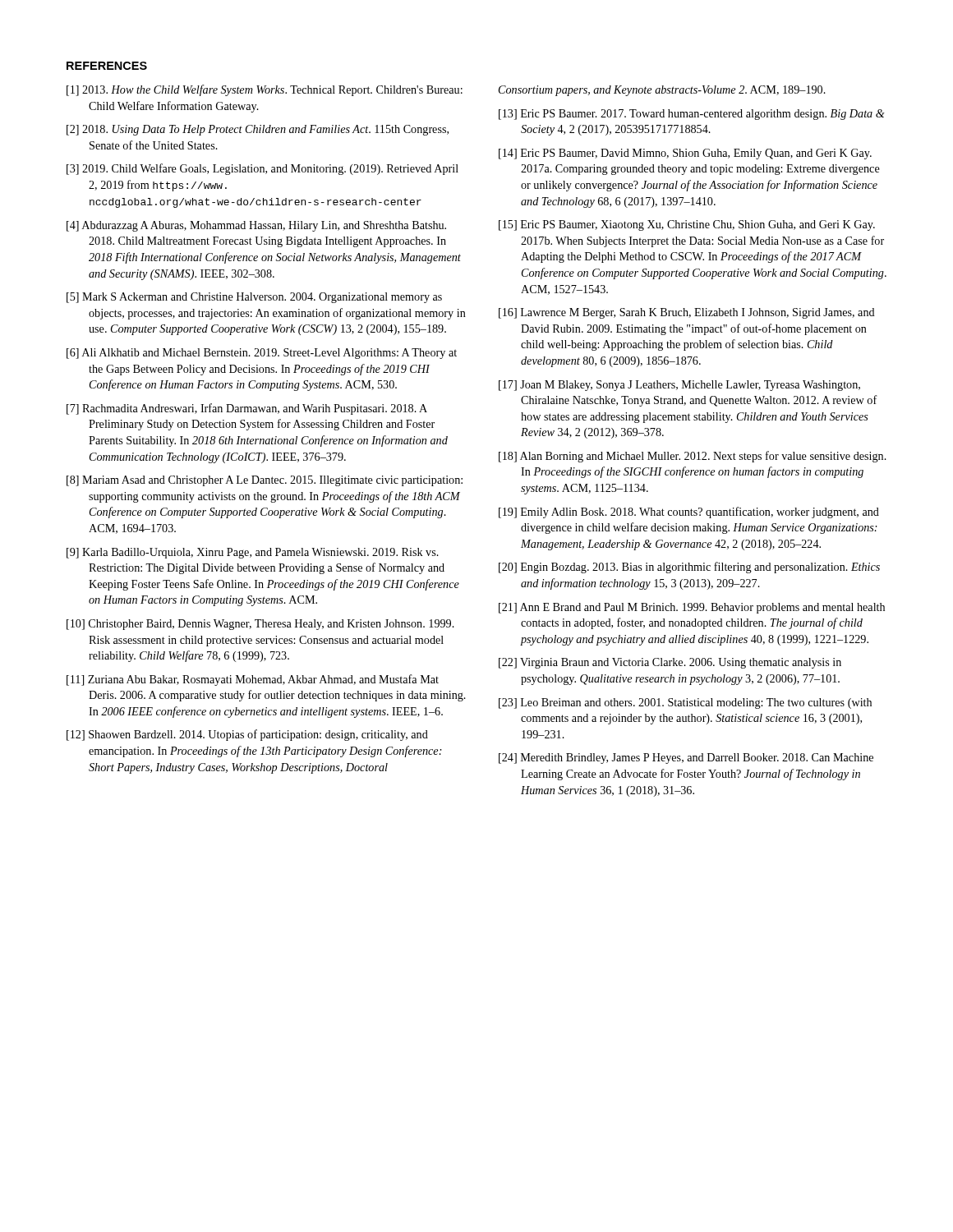This screenshot has height=1232, width=953.
Task: Point to the passage starting "[13] Eric PS Baumer. 2017. Toward"
Action: [691, 121]
